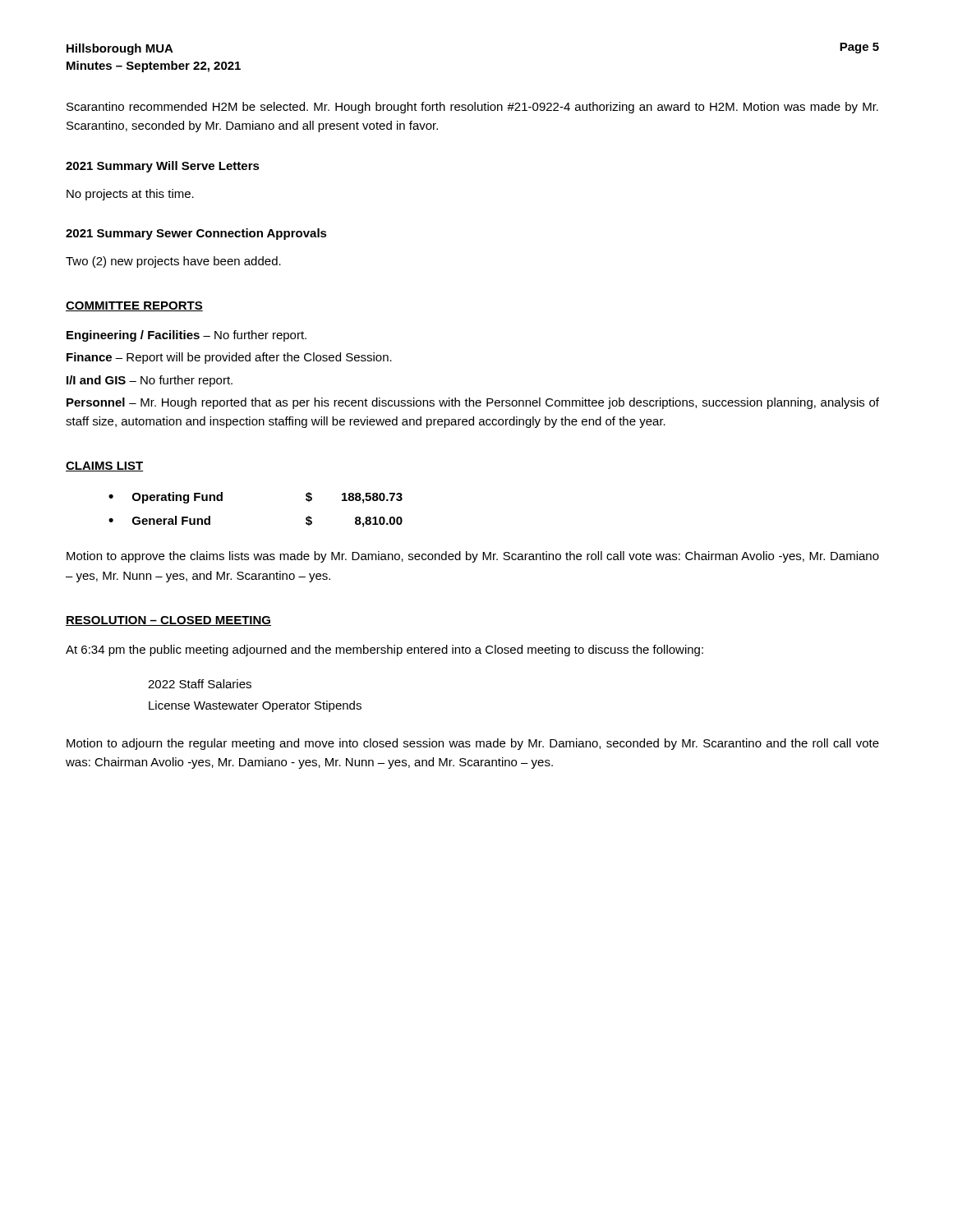The height and width of the screenshot is (1232, 953).
Task: Where is the passage that starts "Motion to adjourn the regular meeting and move"?
Action: (x=472, y=752)
